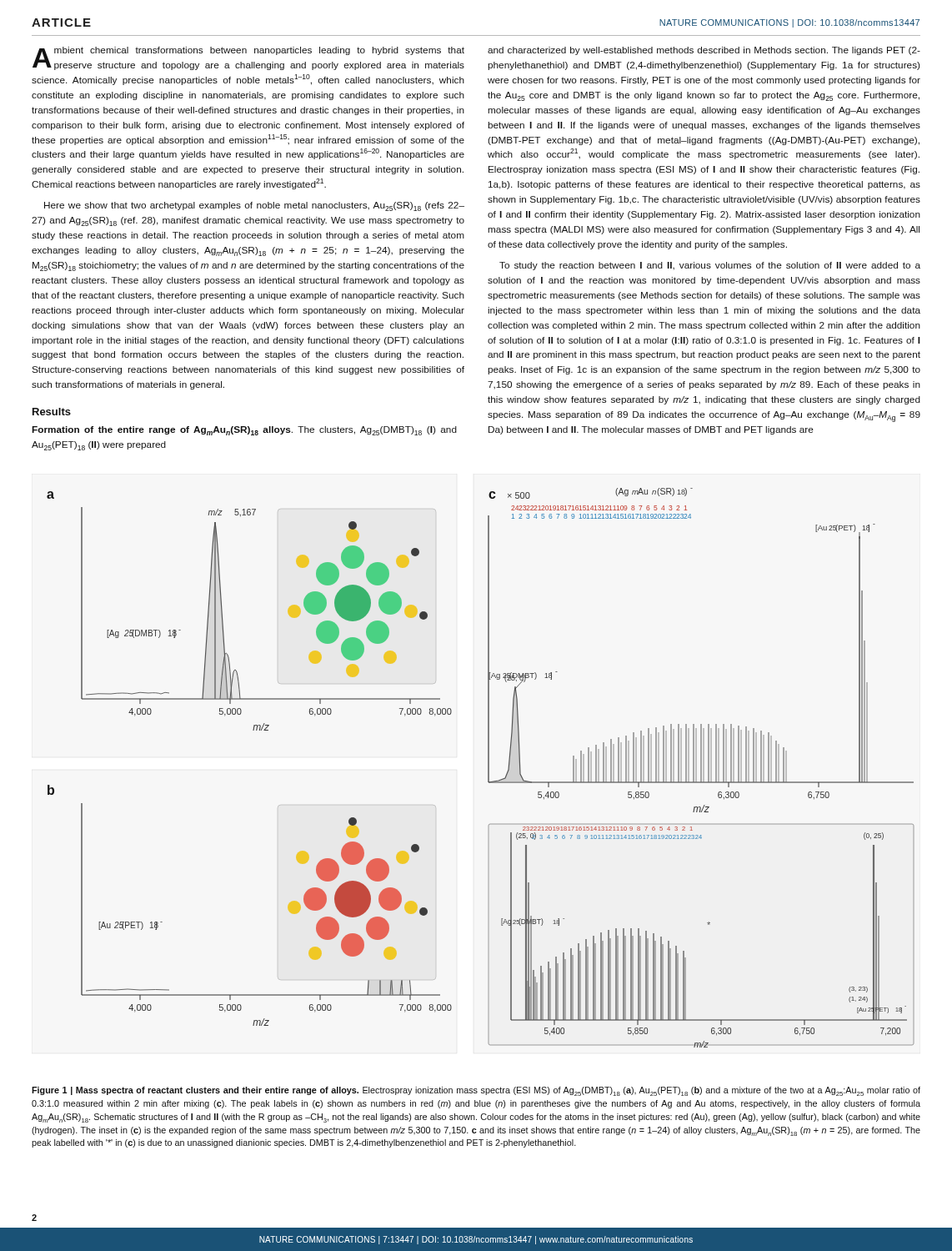The image size is (952, 1251).
Task: Locate the text block starting "Formation of the entire range of"
Action: click(244, 438)
